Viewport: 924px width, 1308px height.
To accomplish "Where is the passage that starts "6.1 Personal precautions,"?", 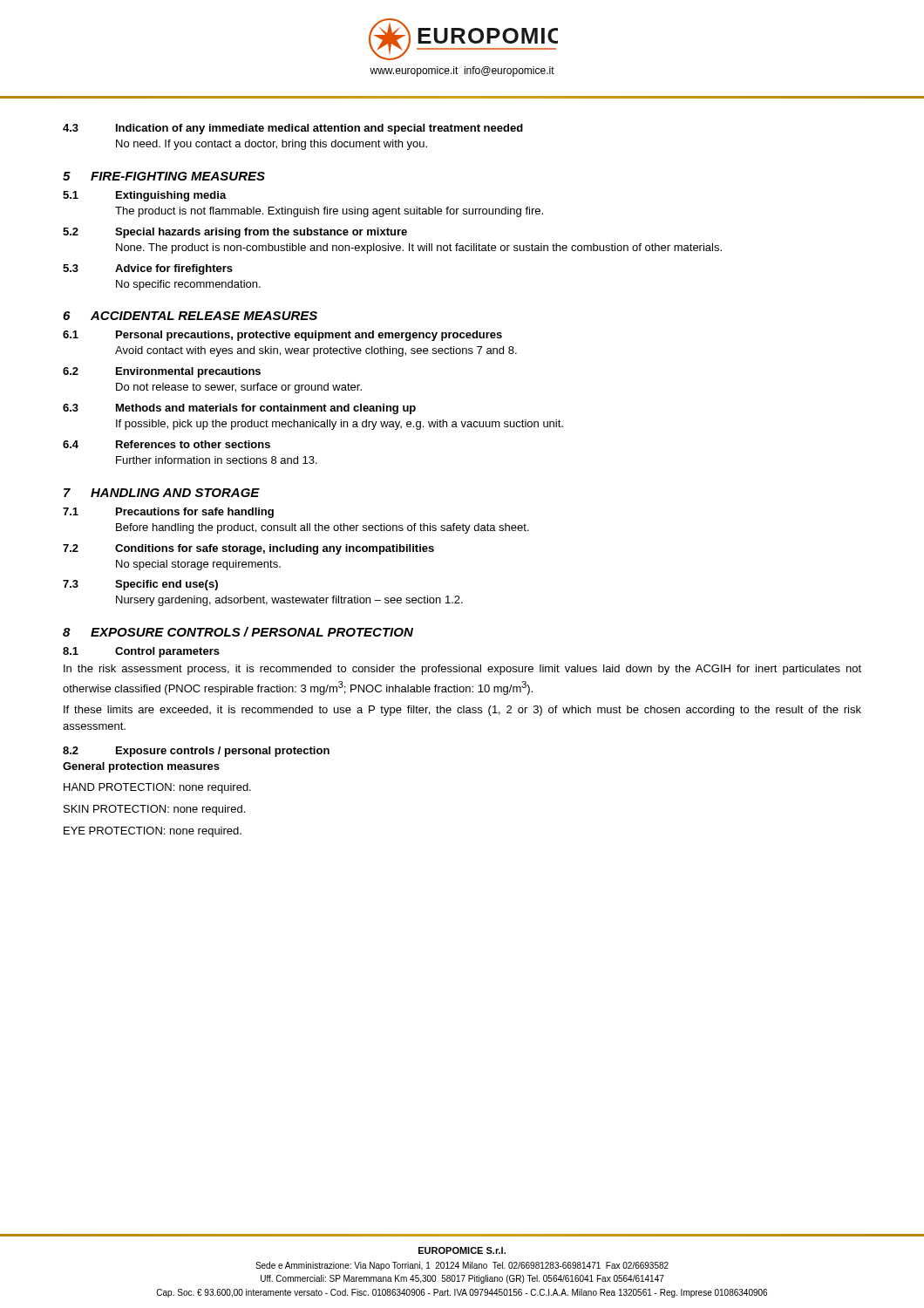I will (x=462, y=344).
